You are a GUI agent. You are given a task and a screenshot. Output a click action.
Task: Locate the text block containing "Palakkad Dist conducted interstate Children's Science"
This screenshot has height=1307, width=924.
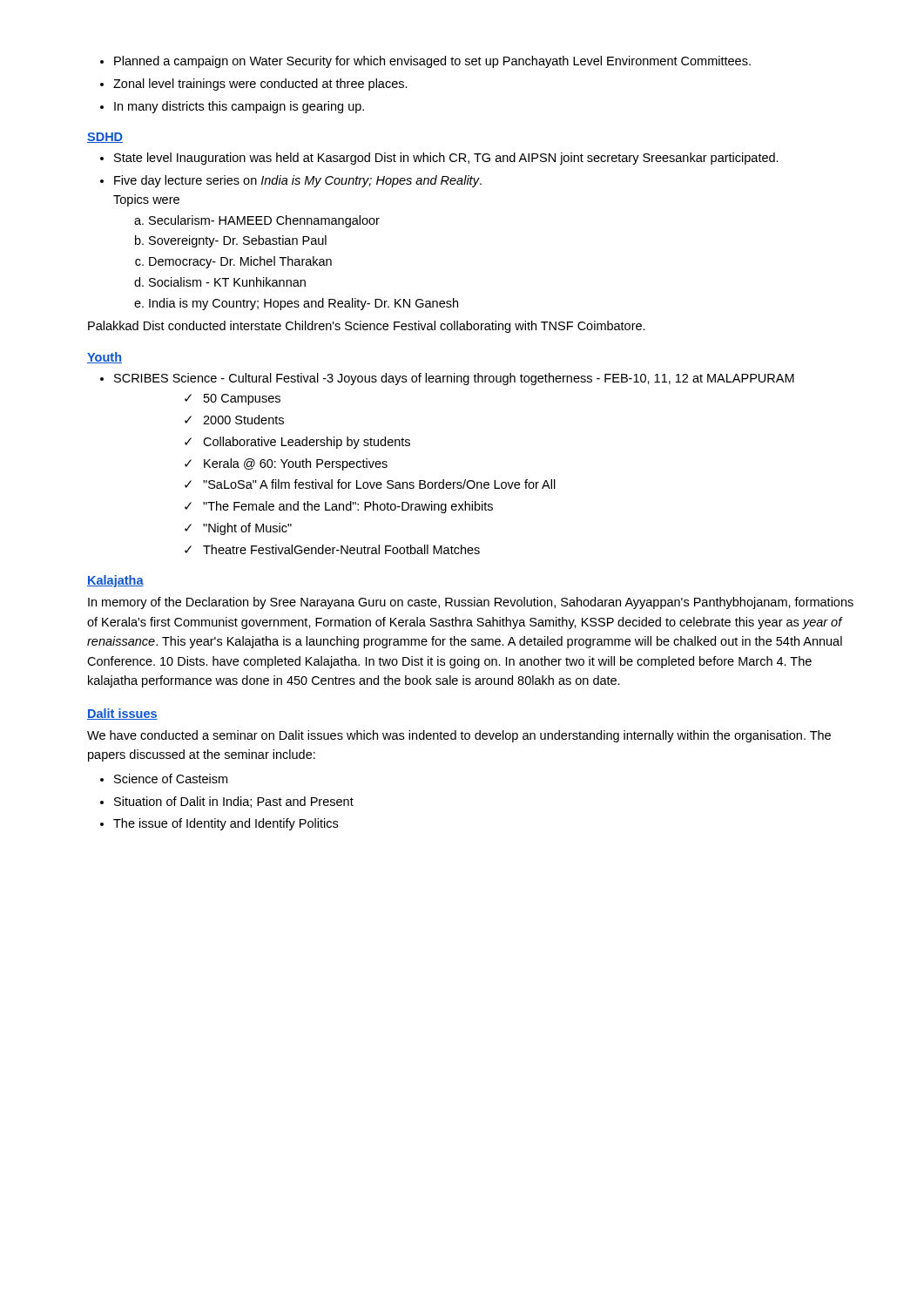367,326
